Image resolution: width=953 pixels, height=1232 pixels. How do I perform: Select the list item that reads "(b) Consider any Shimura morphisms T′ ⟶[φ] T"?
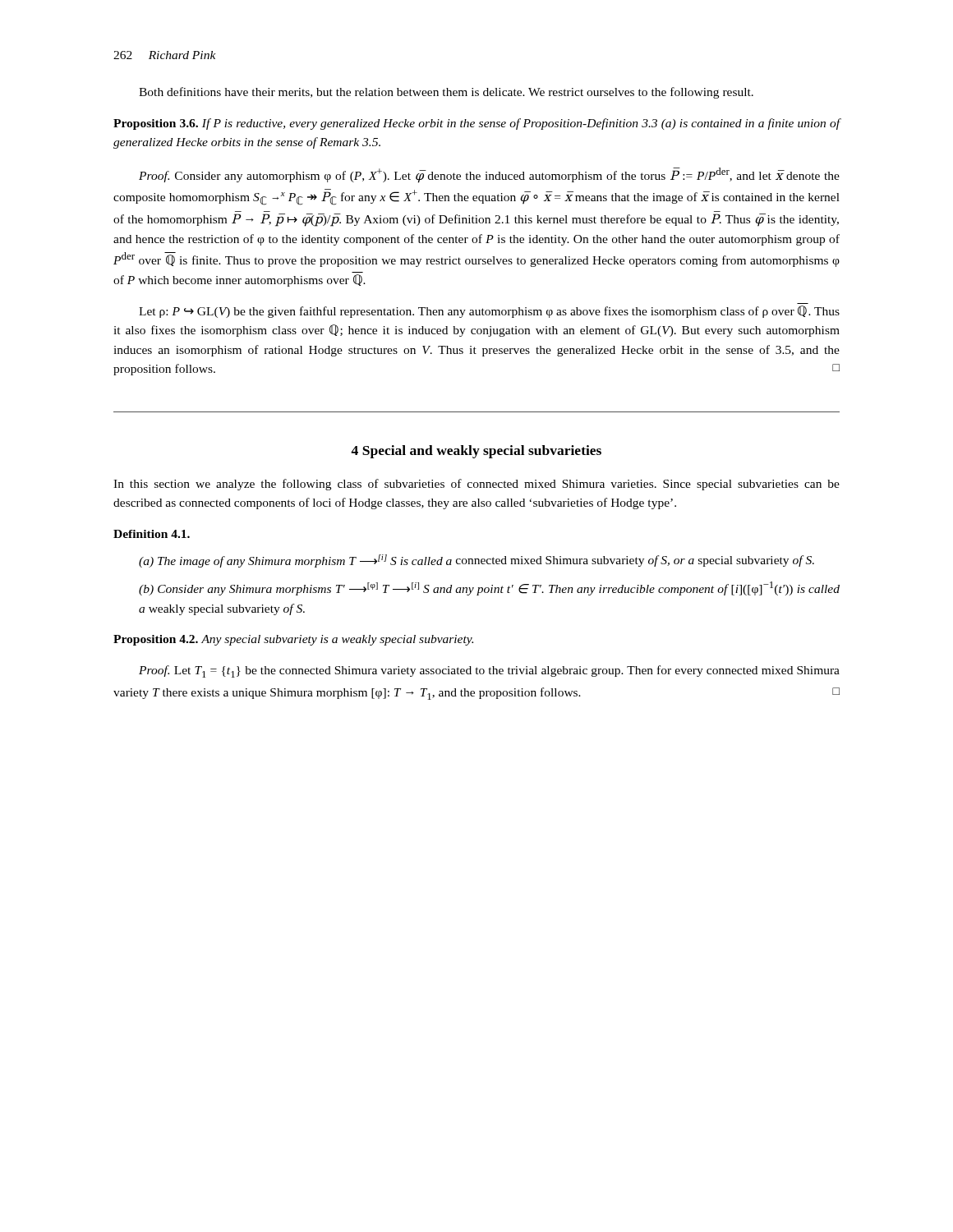click(489, 597)
